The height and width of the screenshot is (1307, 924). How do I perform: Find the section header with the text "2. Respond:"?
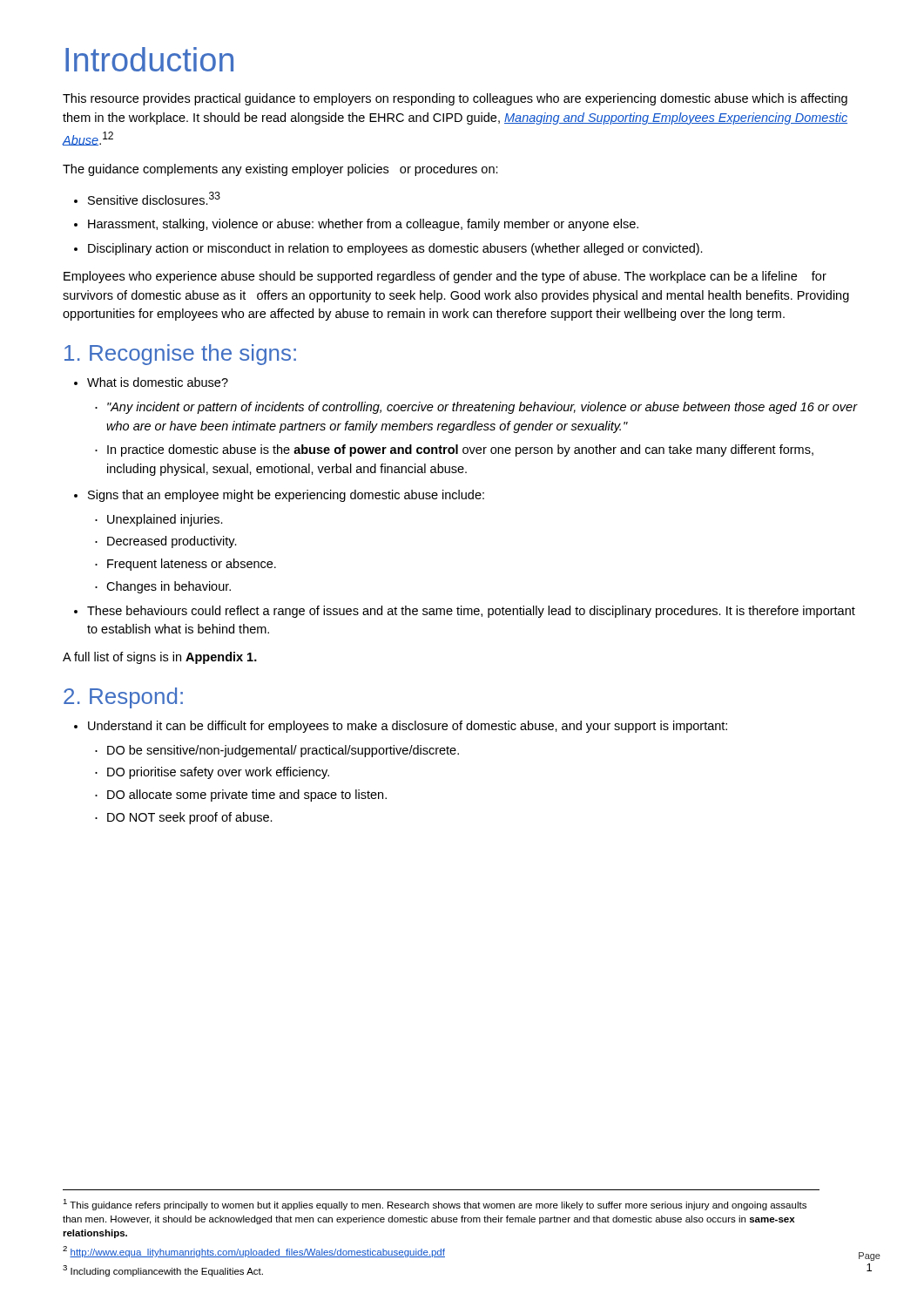pyautogui.click(x=123, y=698)
